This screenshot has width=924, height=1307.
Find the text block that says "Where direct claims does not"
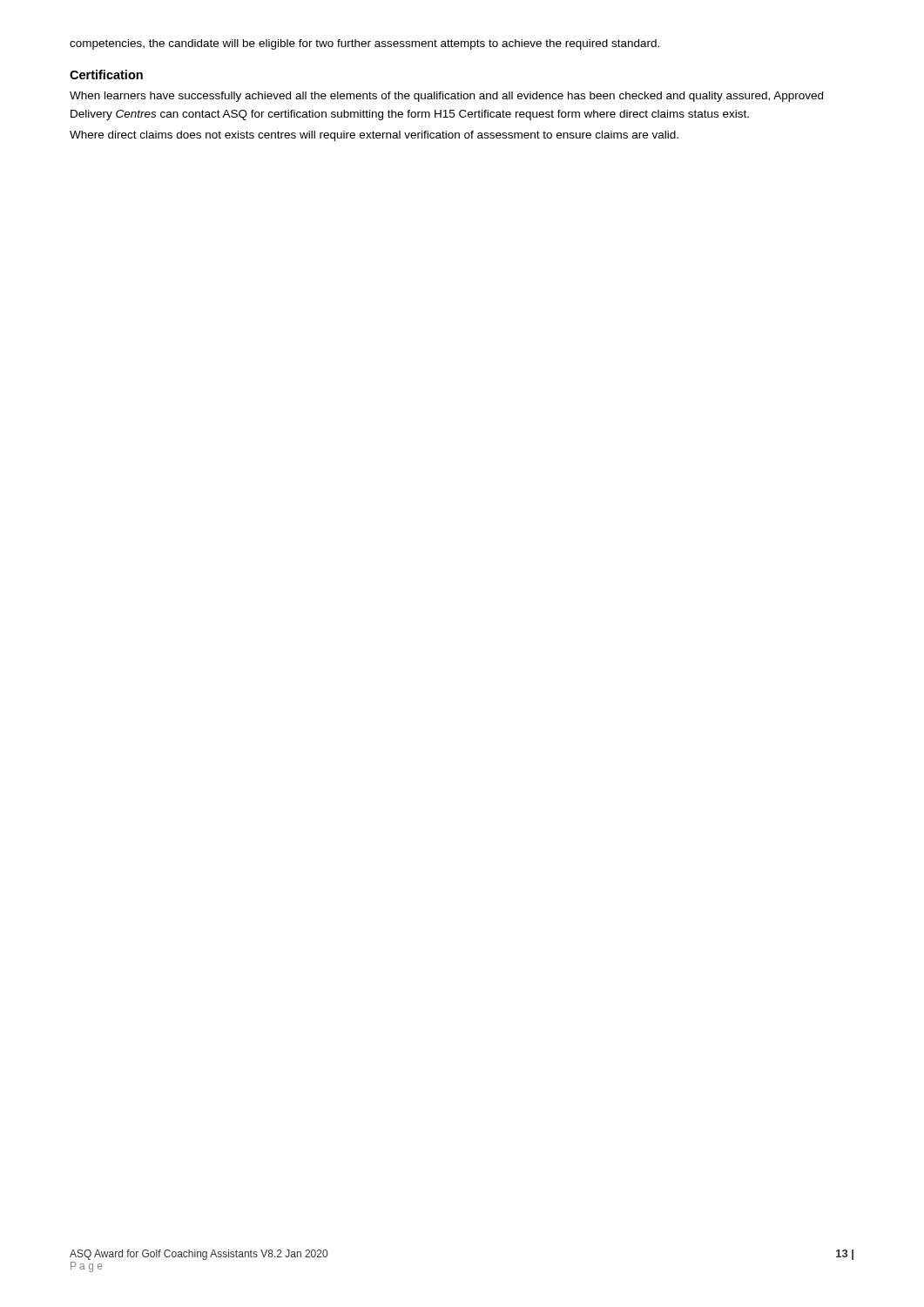click(374, 134)
